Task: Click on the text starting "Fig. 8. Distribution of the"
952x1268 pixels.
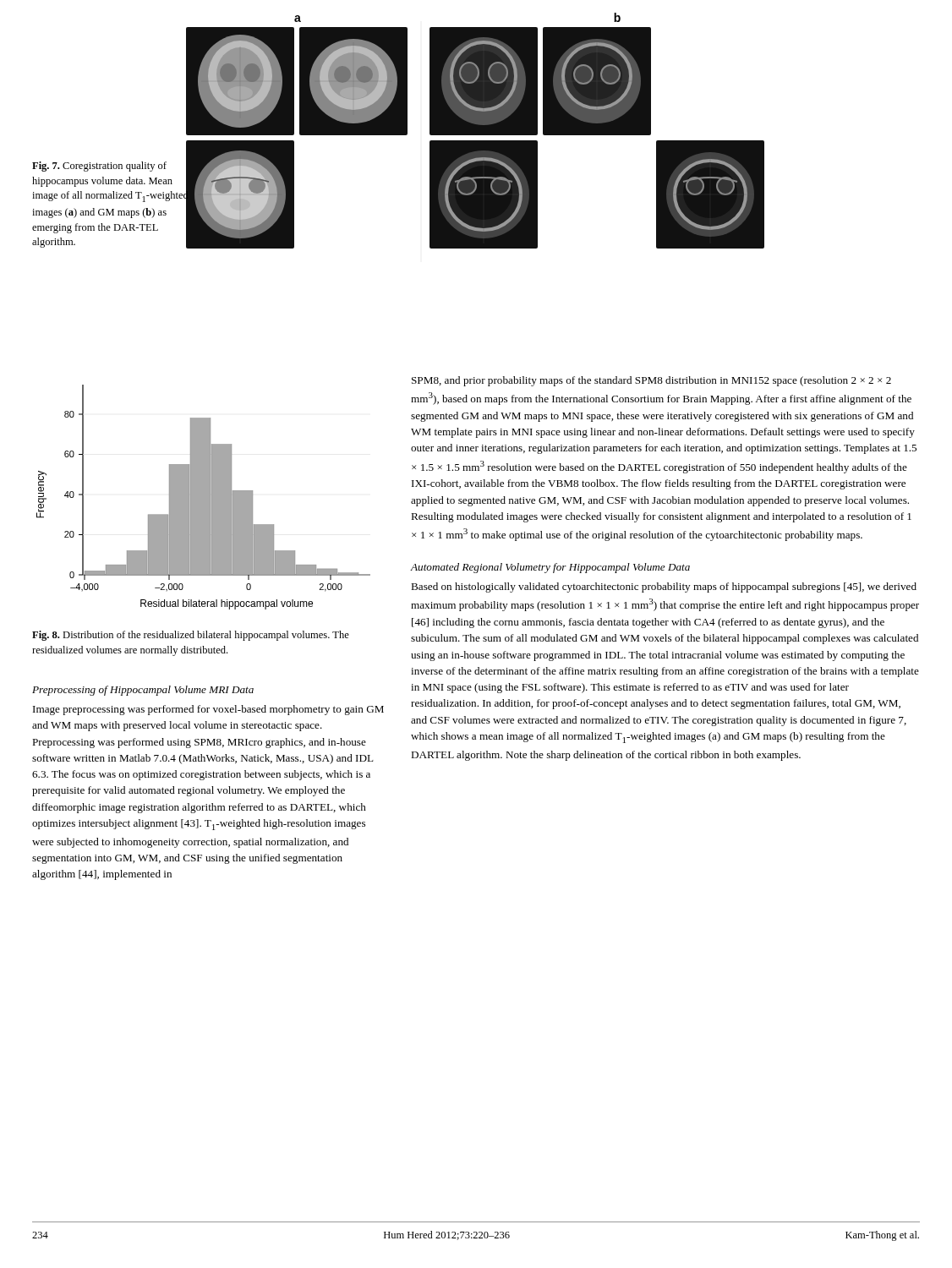Action: 190,642
